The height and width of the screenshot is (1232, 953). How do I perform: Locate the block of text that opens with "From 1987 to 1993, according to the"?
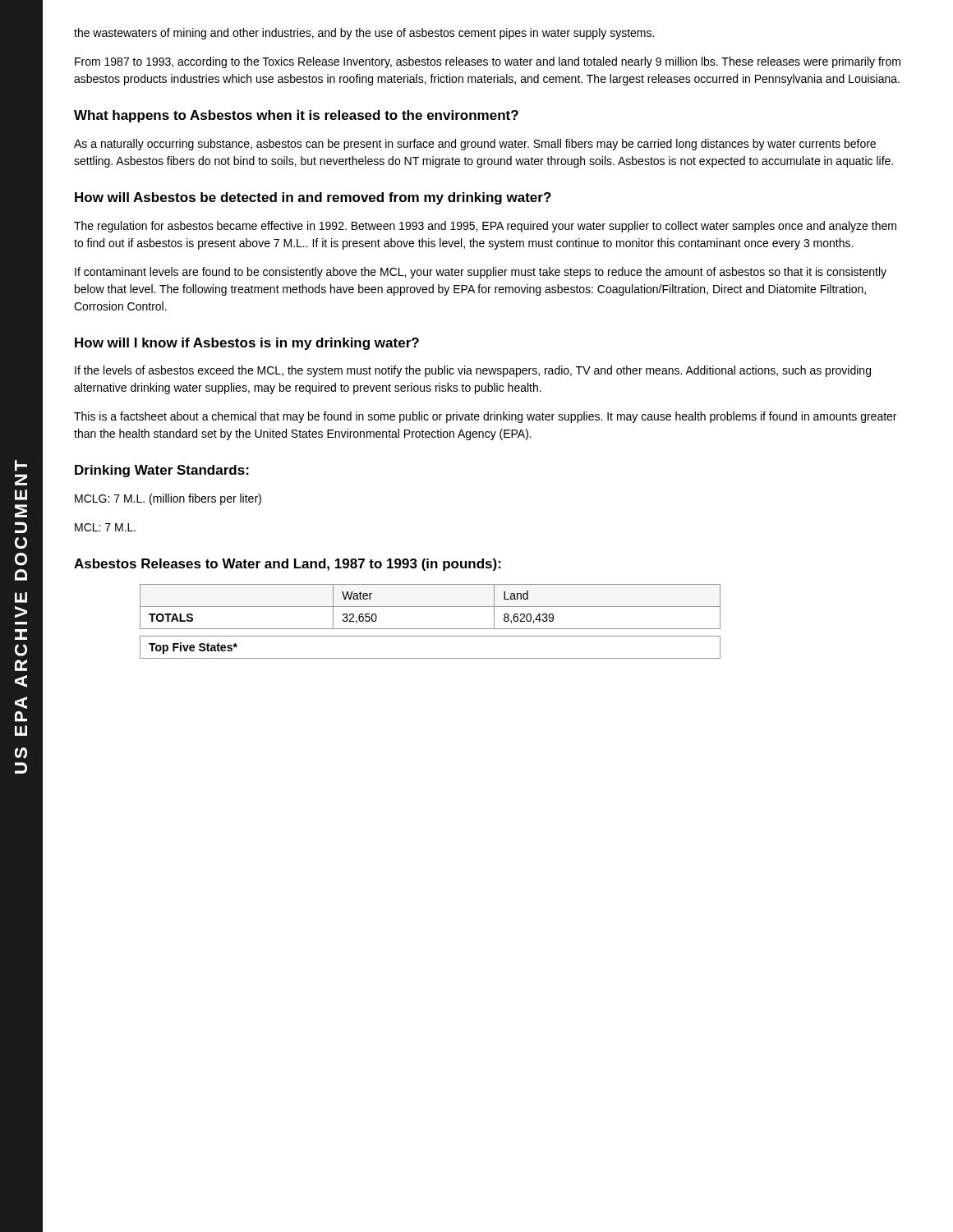488,70
